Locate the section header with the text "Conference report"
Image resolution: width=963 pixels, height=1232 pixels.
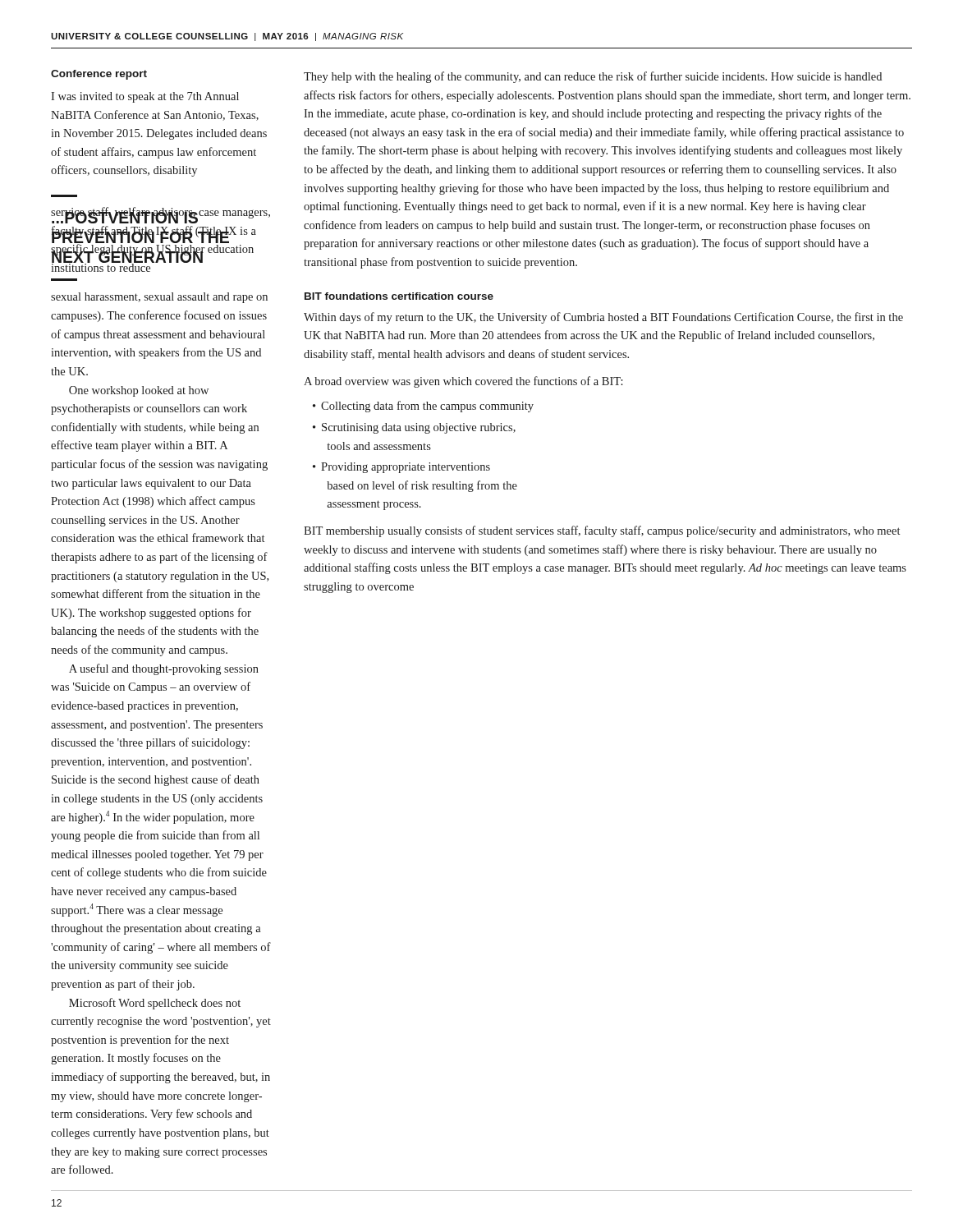click(x=99, y=74)
